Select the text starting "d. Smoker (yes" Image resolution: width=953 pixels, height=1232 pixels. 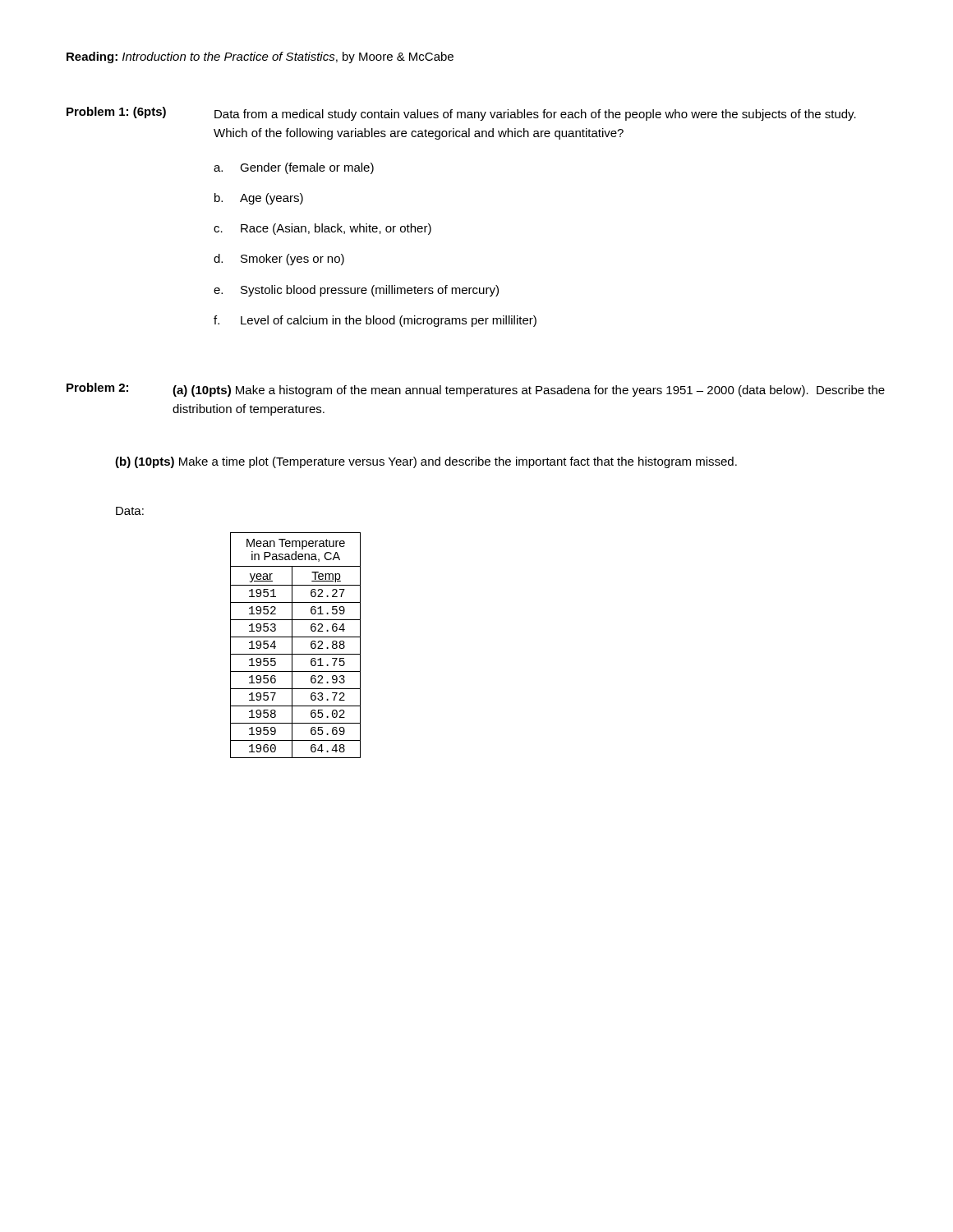tap(279, 259)
